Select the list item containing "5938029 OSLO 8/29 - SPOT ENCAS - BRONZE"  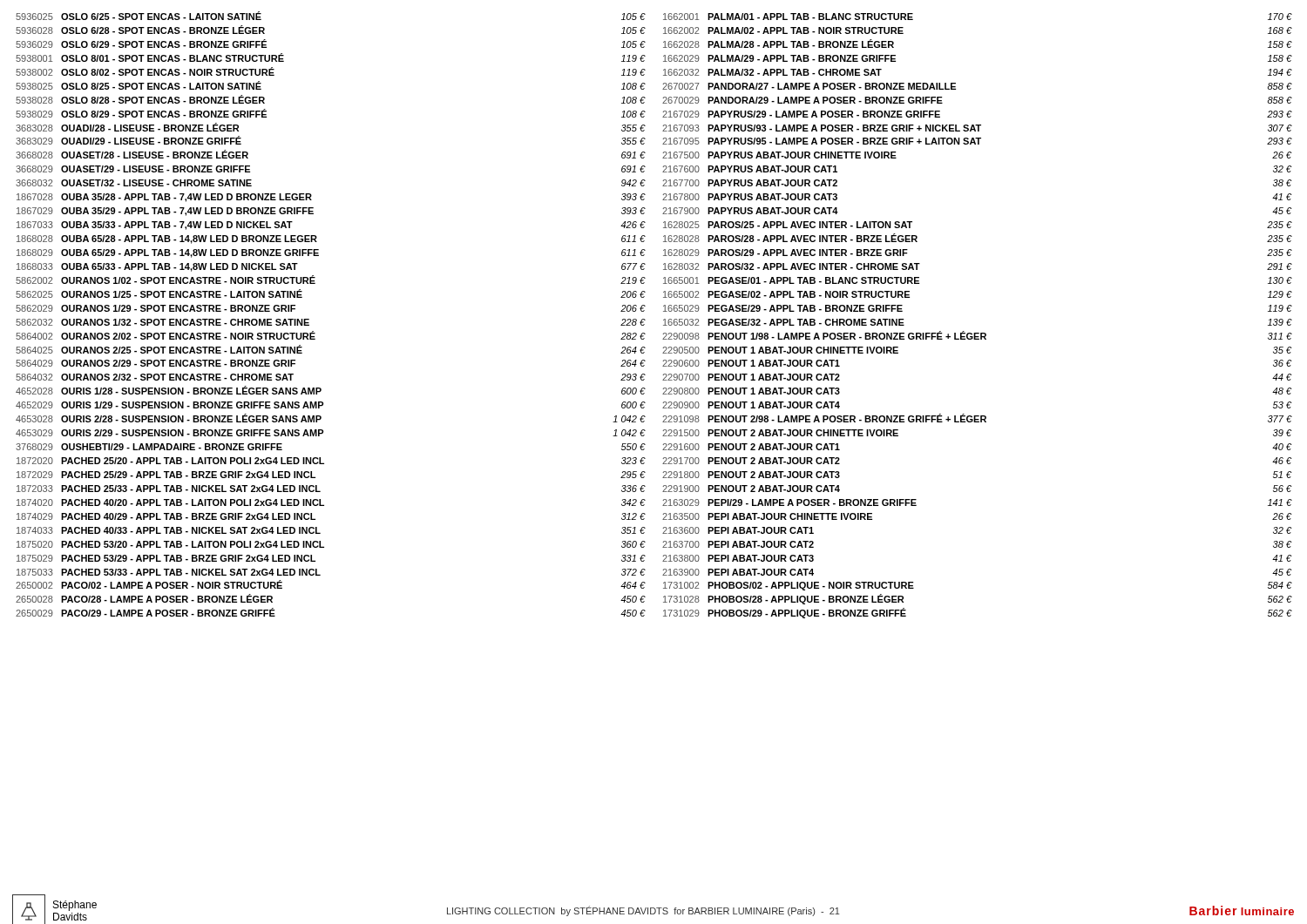(142, 113)
